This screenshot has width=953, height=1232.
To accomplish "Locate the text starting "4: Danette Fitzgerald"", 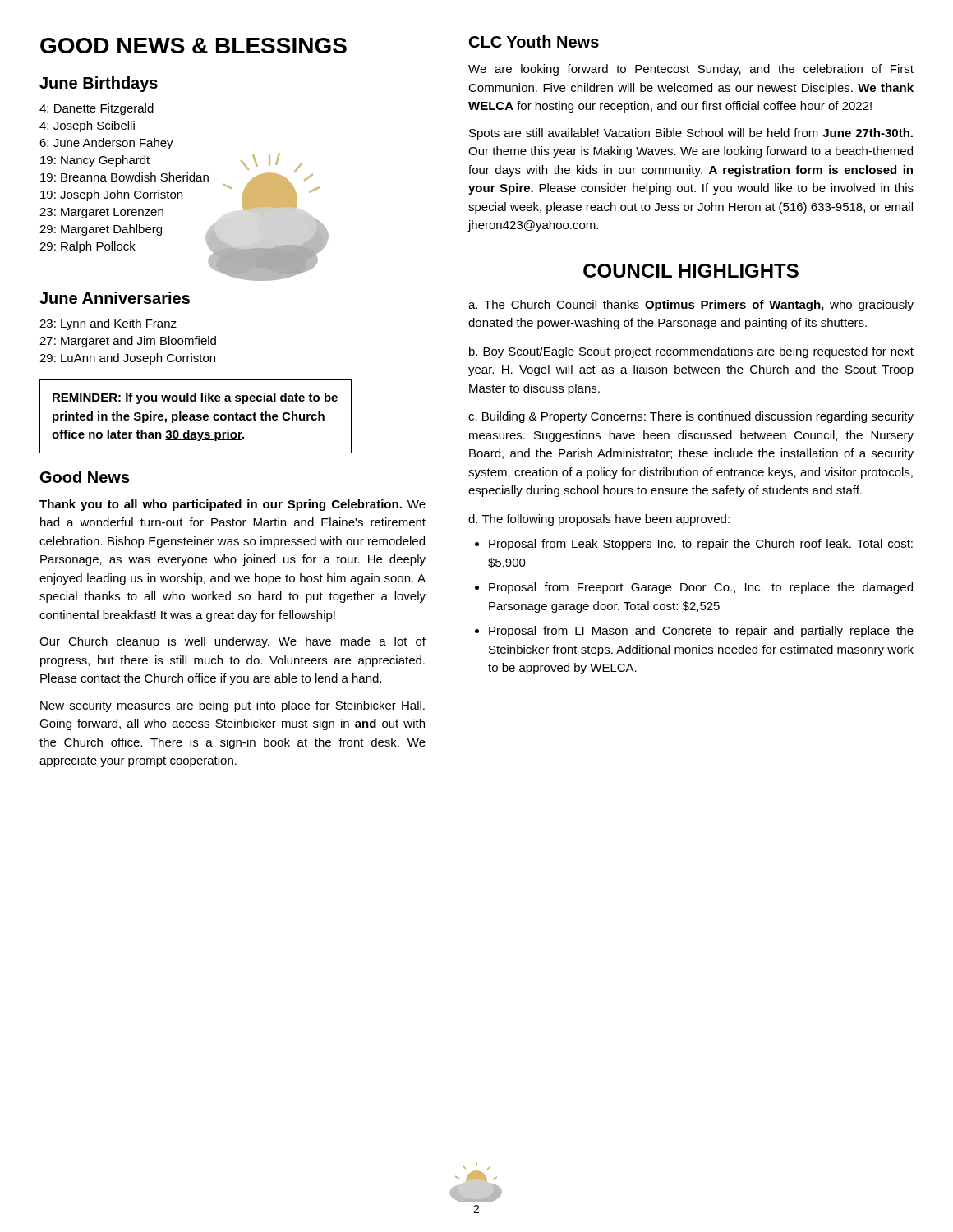I will click(97, 108).
